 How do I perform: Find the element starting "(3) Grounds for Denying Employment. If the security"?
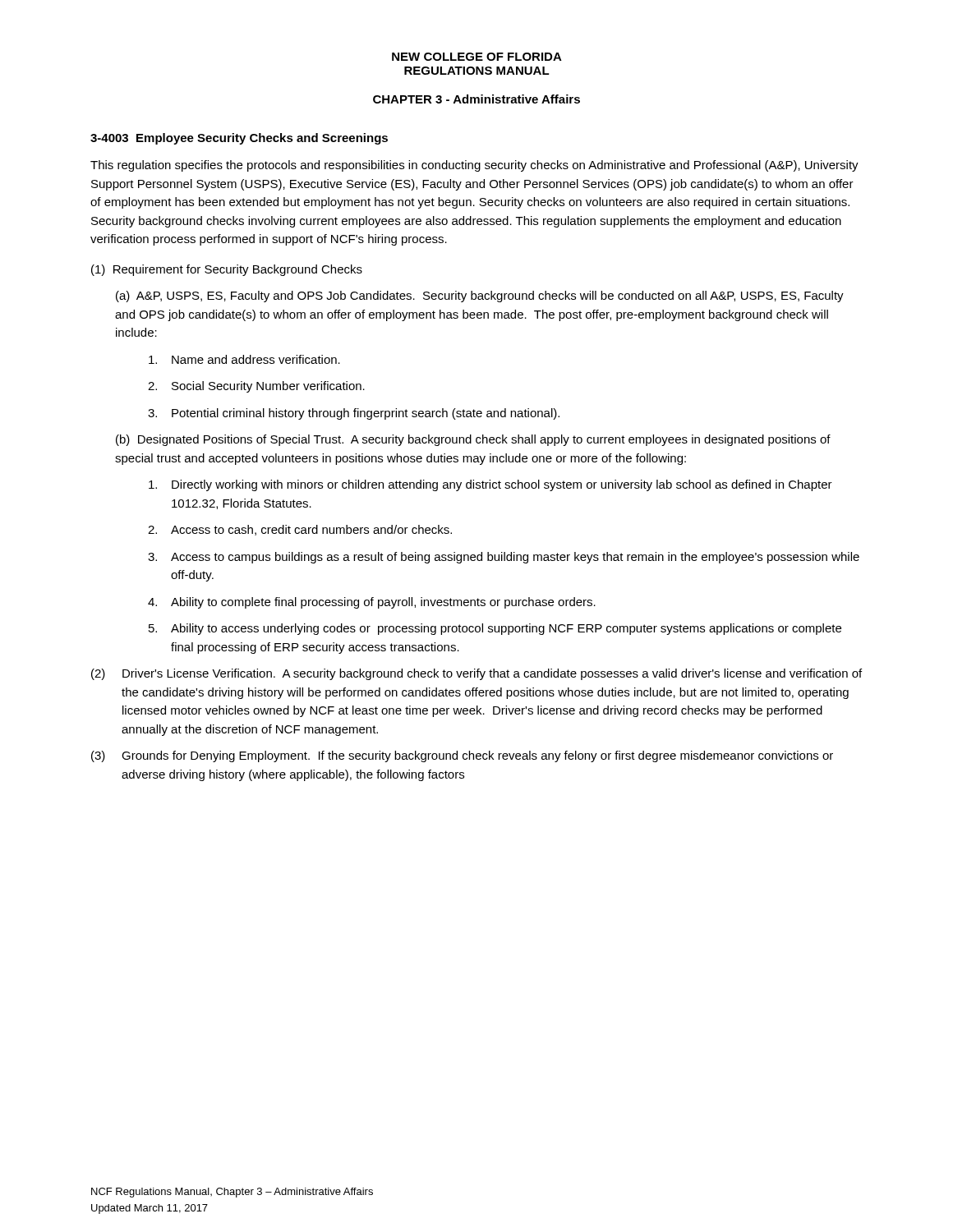pos(476,765)
